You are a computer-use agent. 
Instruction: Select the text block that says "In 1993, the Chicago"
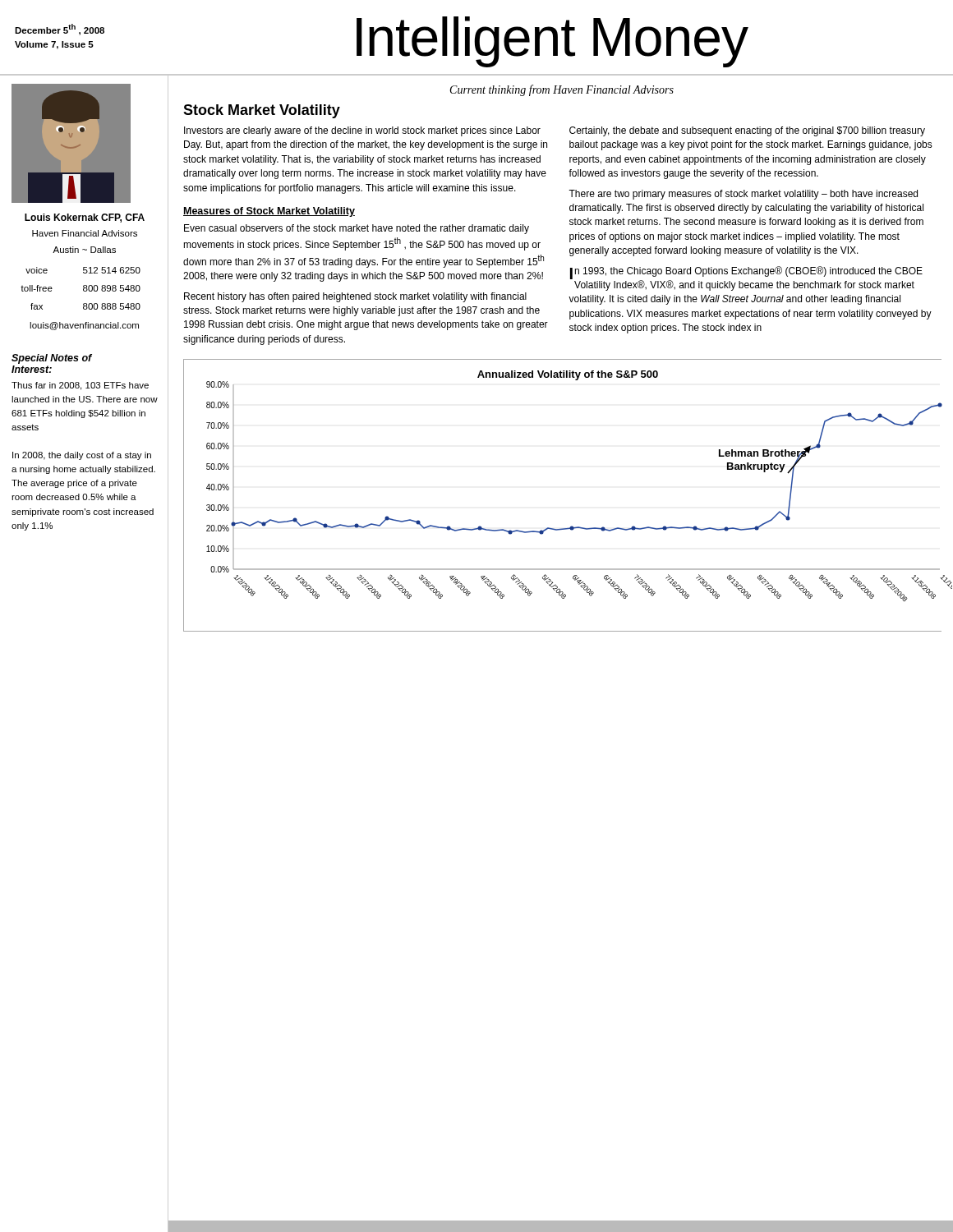[750, 299]
